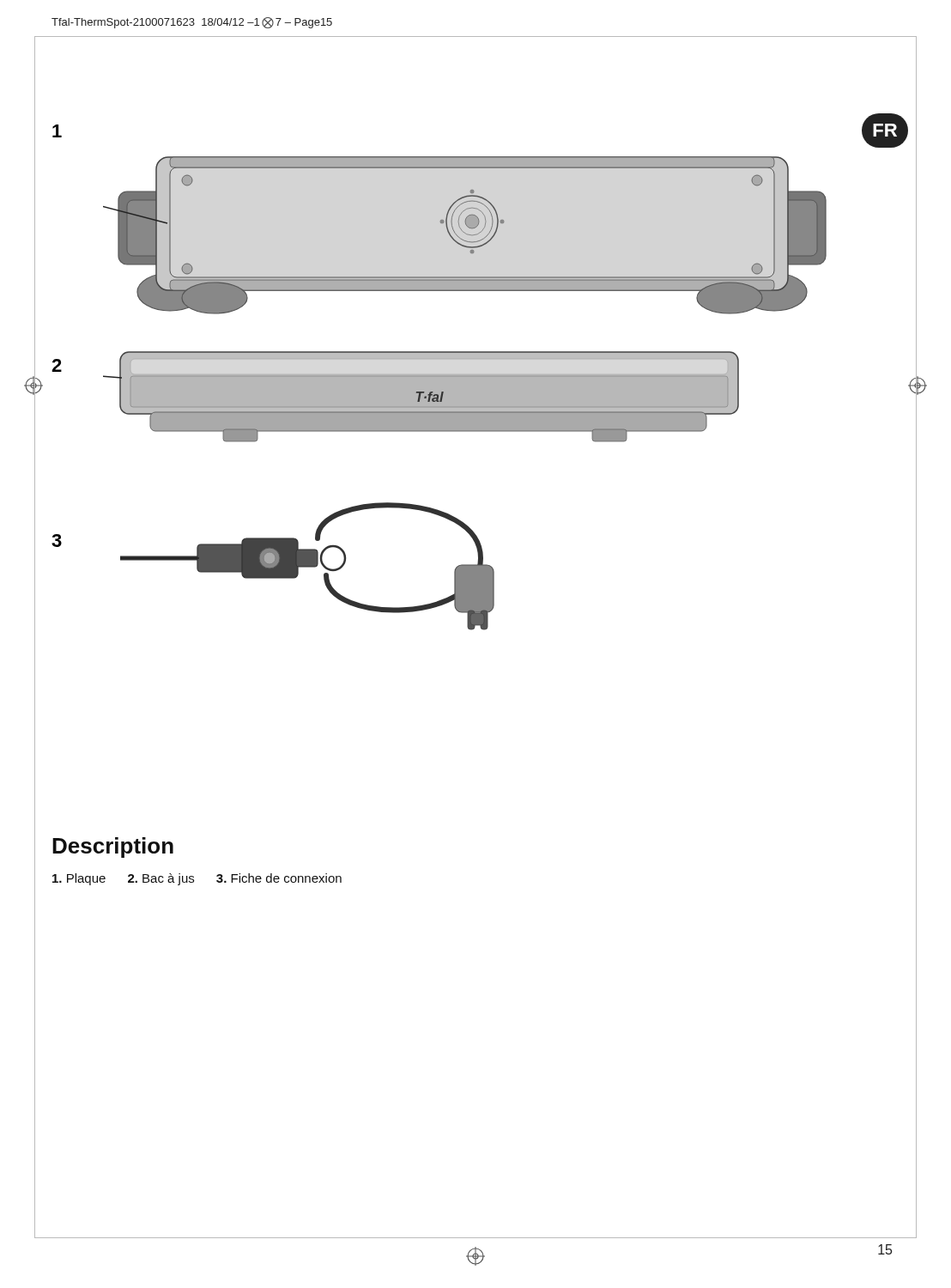951x1288 pixels.
Task: Locate the text block that says "Plaque 2. Bac"
Action: tap(197, 878)
